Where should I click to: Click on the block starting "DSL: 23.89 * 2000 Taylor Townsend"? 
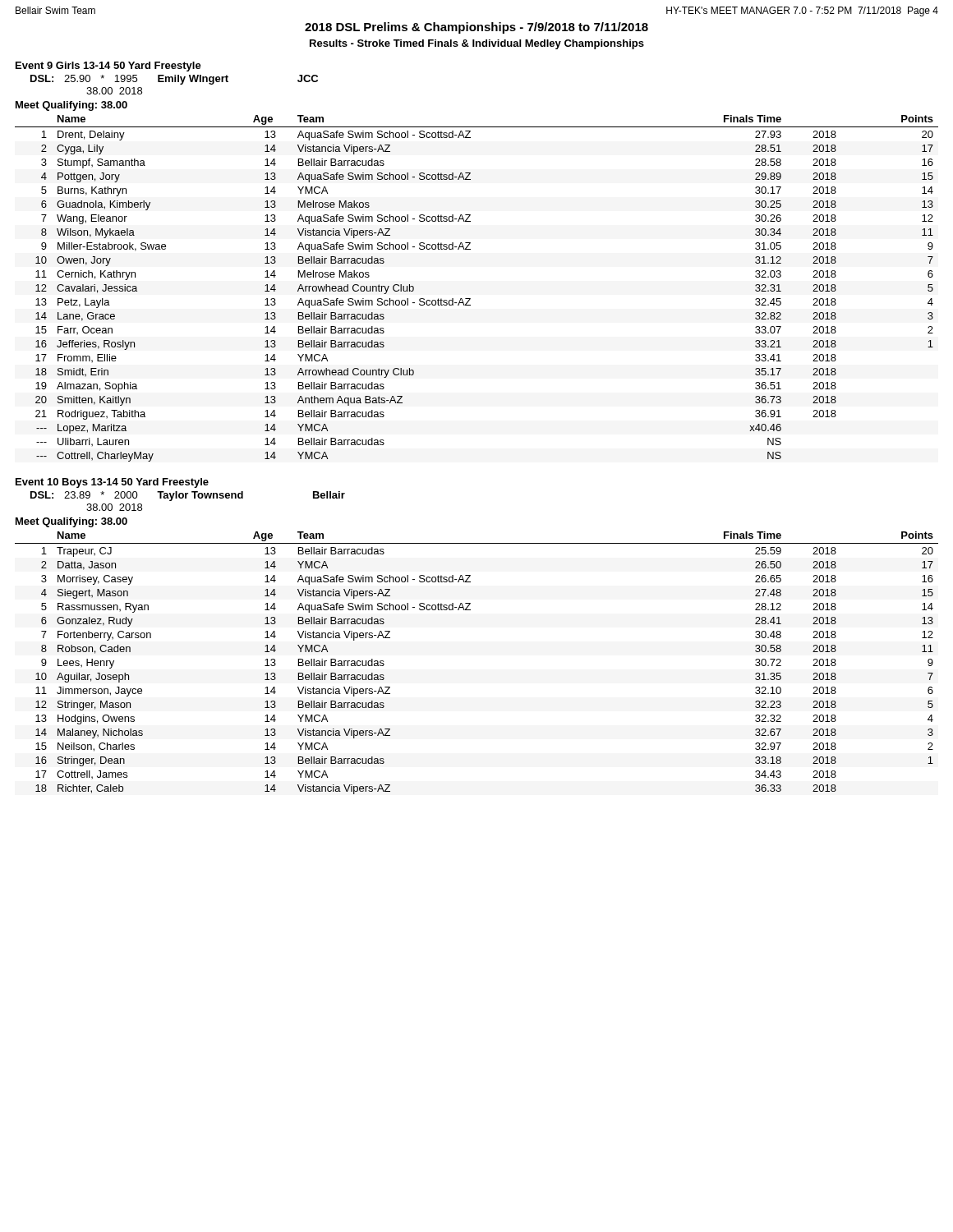click(x=187, y=495)
